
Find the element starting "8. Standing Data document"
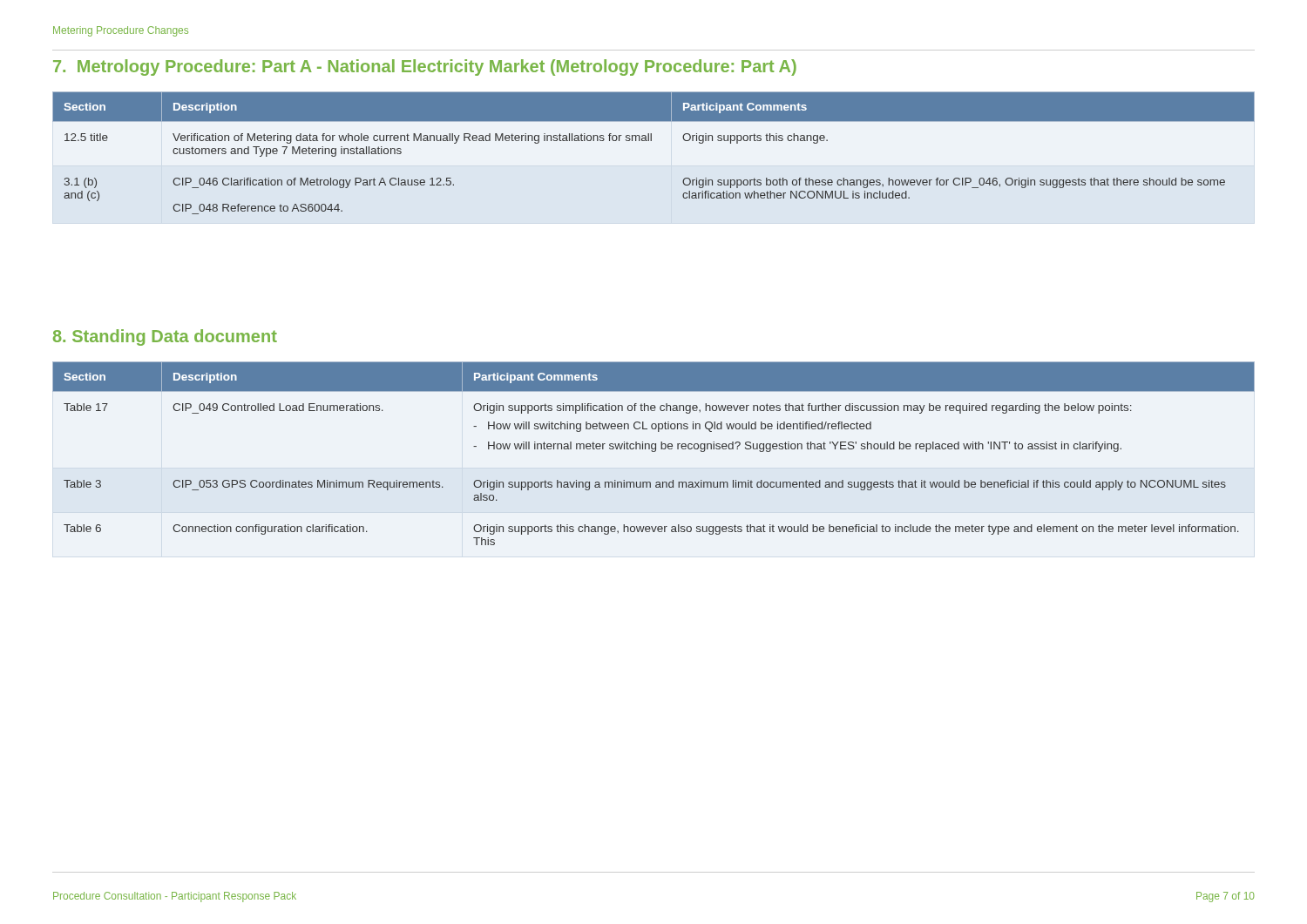pyautogui.click(x=165, y=336)
